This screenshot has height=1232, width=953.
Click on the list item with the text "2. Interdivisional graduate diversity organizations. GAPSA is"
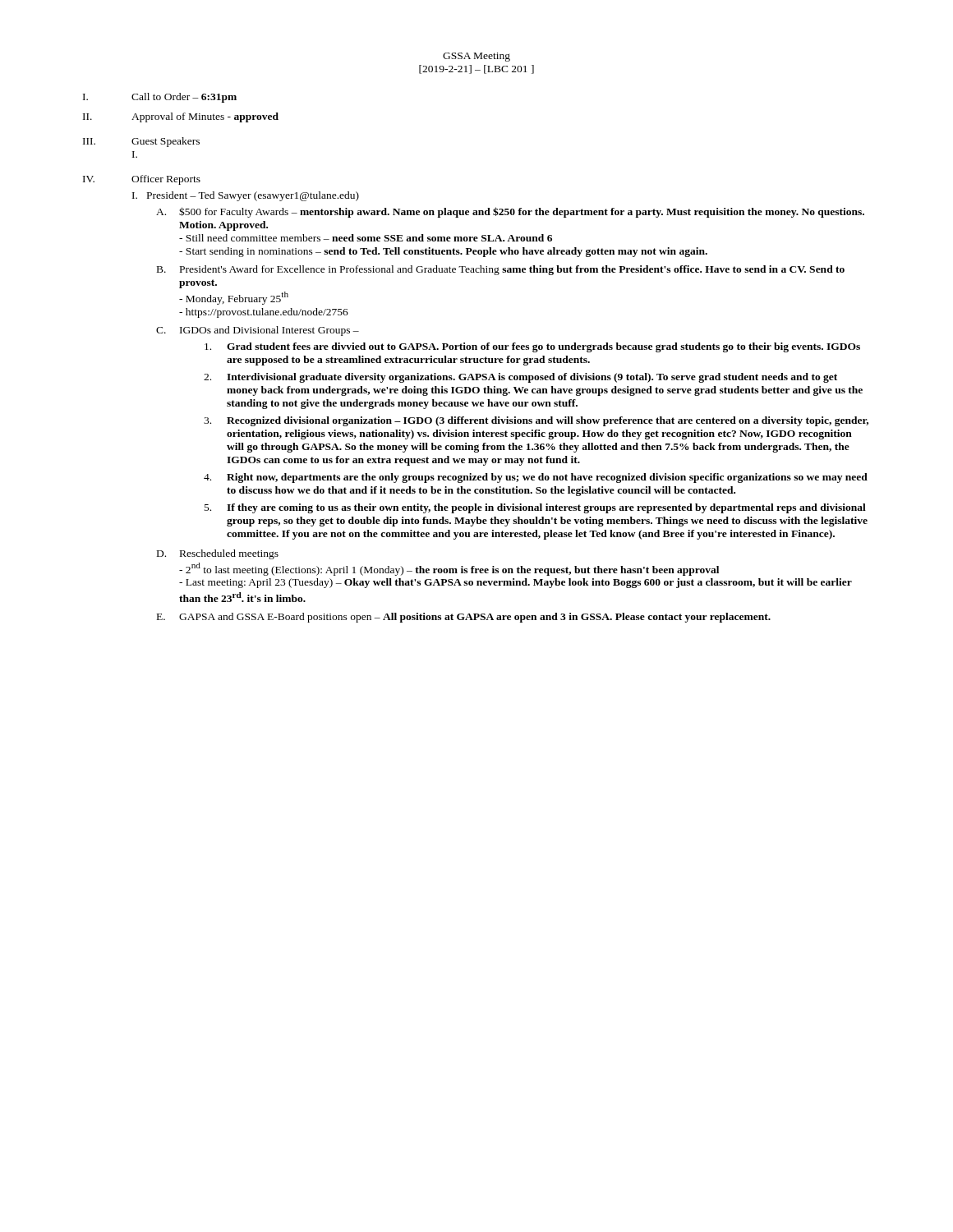(x=537, y=390)
